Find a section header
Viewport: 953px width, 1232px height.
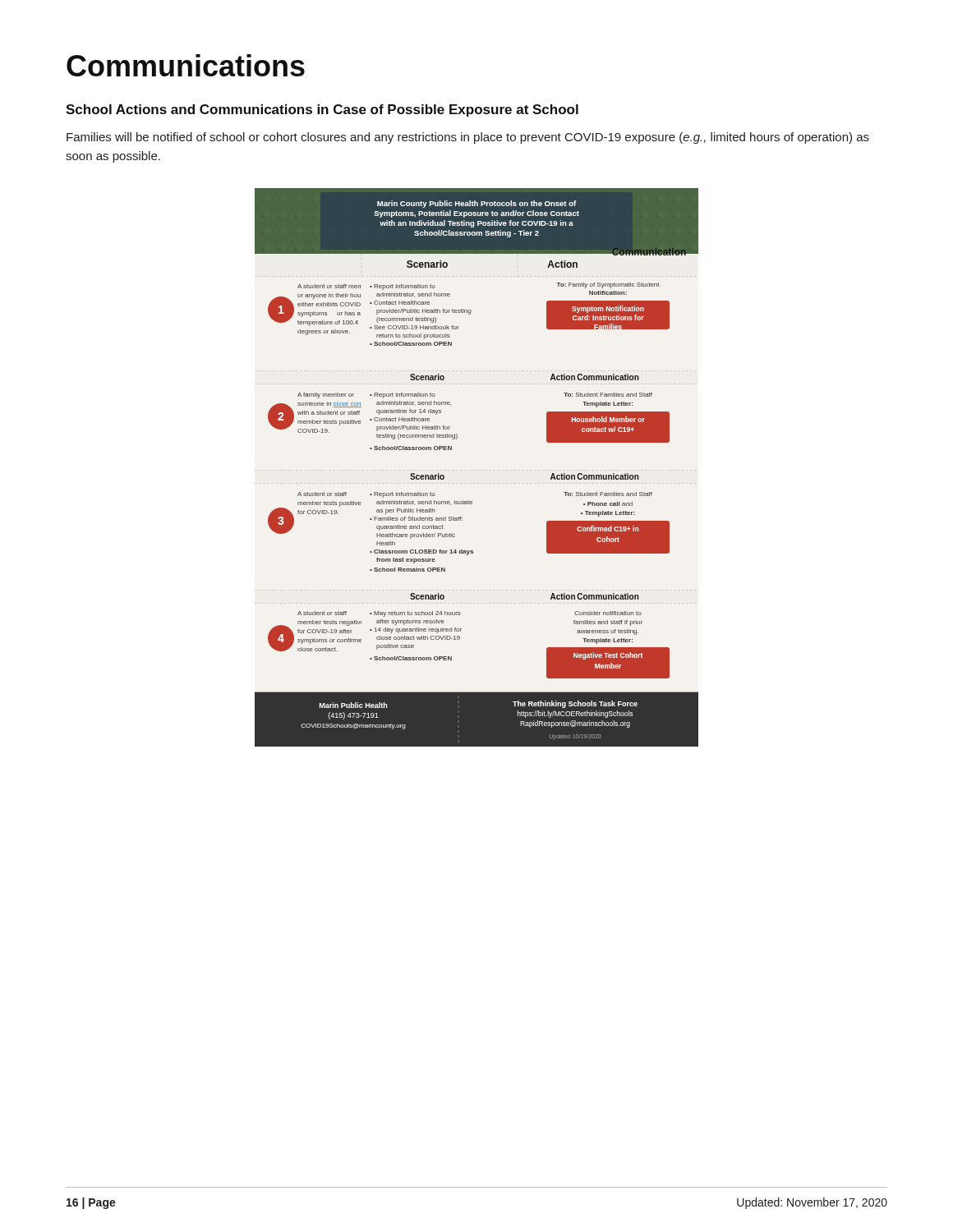coord(322,110)
